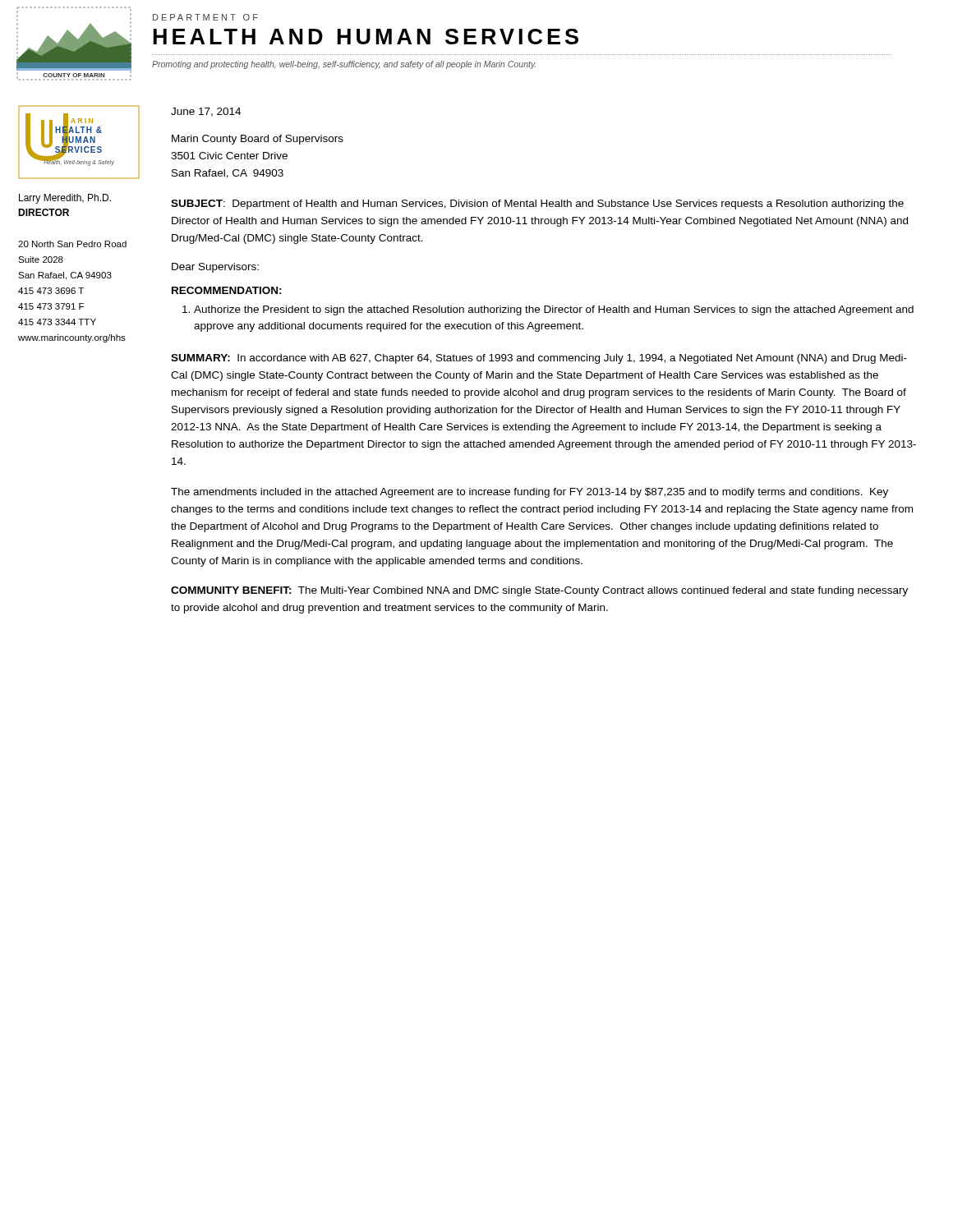This screenshot has width=953, height=1232.
Task: Locate the block of text that opens with "Authorize the President to sign the"
Action: (554, 317)
